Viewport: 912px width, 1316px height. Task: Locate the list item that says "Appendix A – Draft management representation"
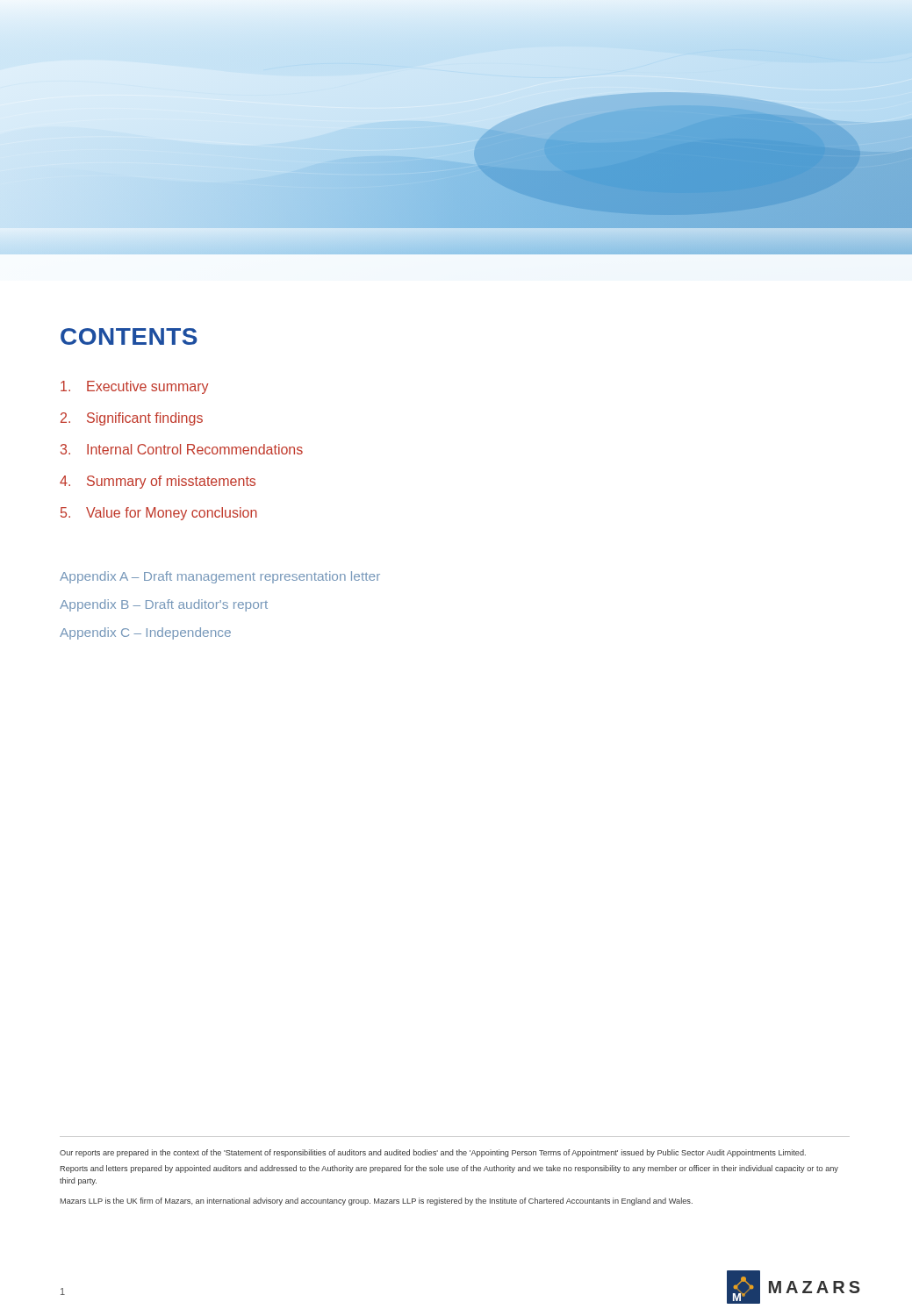coord(220,576)
